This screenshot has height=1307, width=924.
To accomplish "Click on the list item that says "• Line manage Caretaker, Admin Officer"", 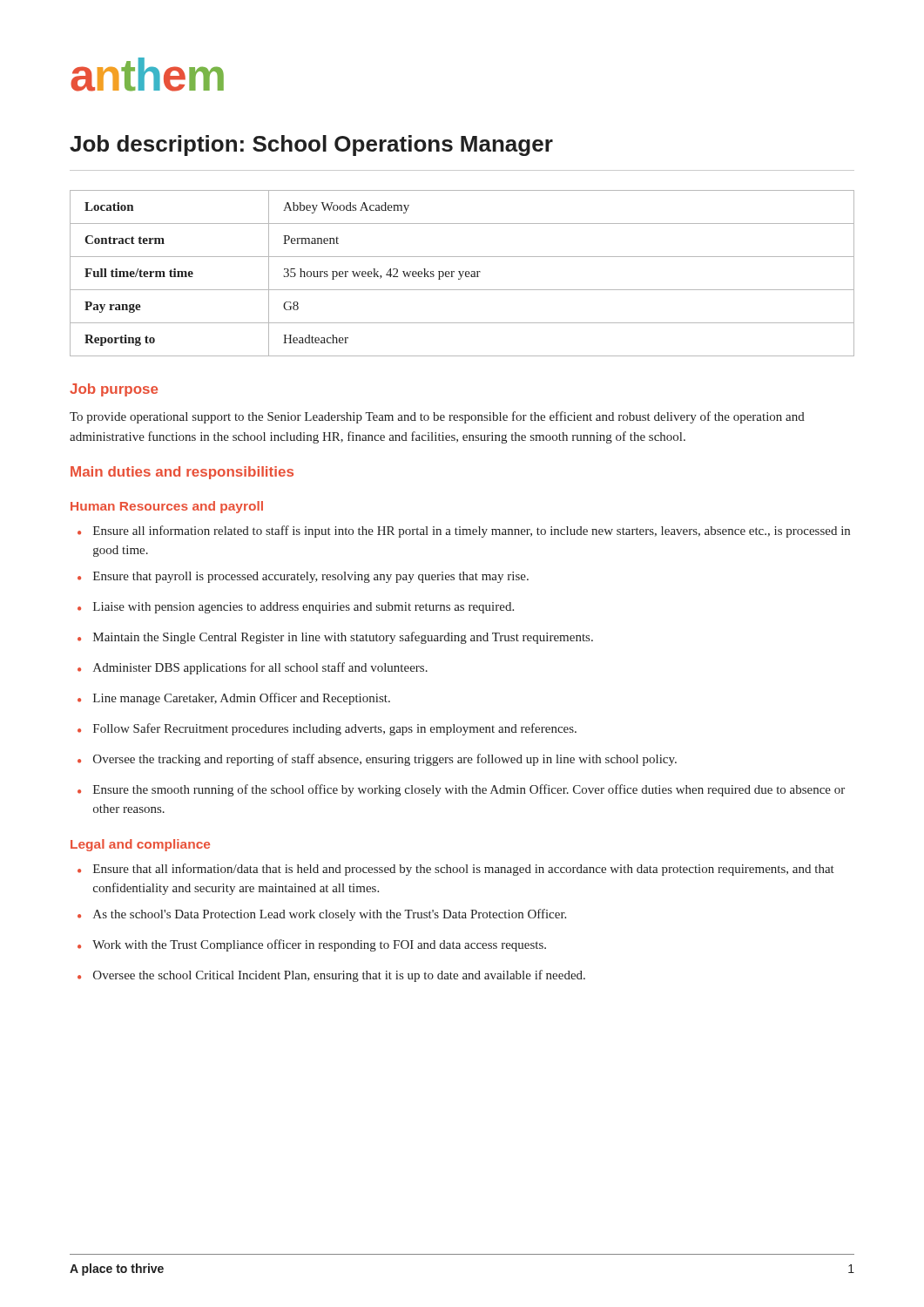I will click(x=234, y=699).
